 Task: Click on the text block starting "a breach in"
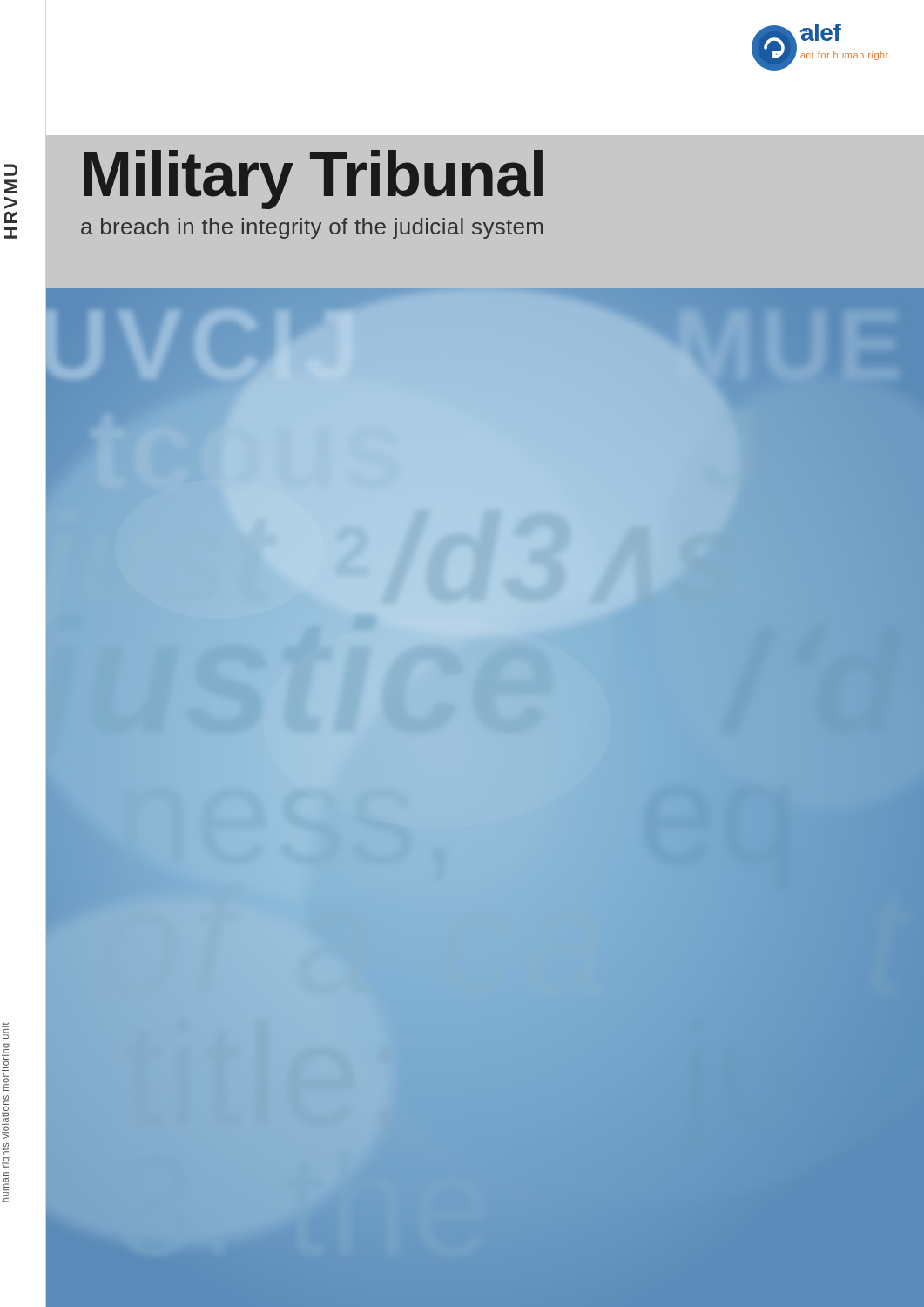pyautogui.click(x=312, y=226)
